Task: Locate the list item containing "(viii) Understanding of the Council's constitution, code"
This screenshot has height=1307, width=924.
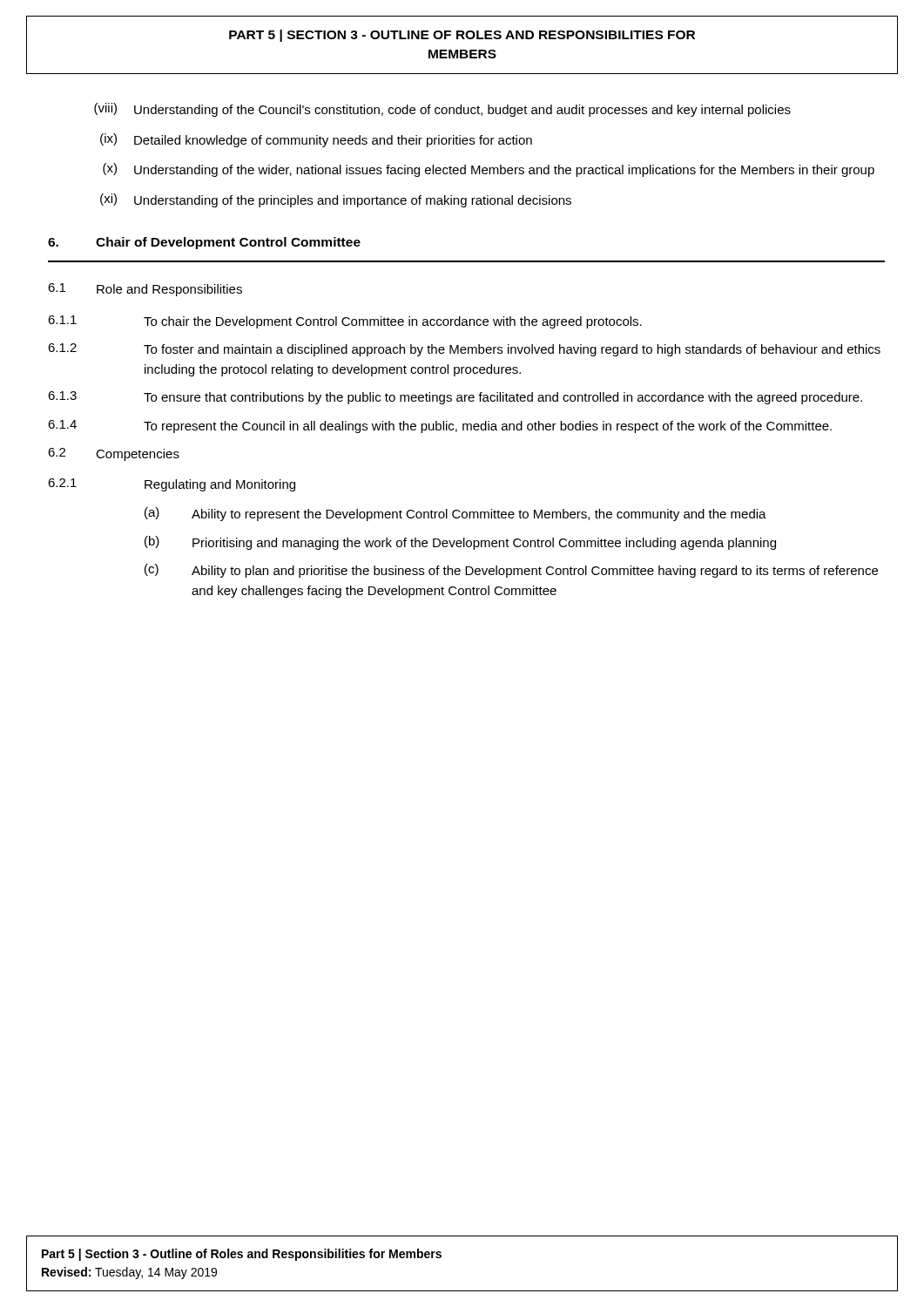Action: 466,110
